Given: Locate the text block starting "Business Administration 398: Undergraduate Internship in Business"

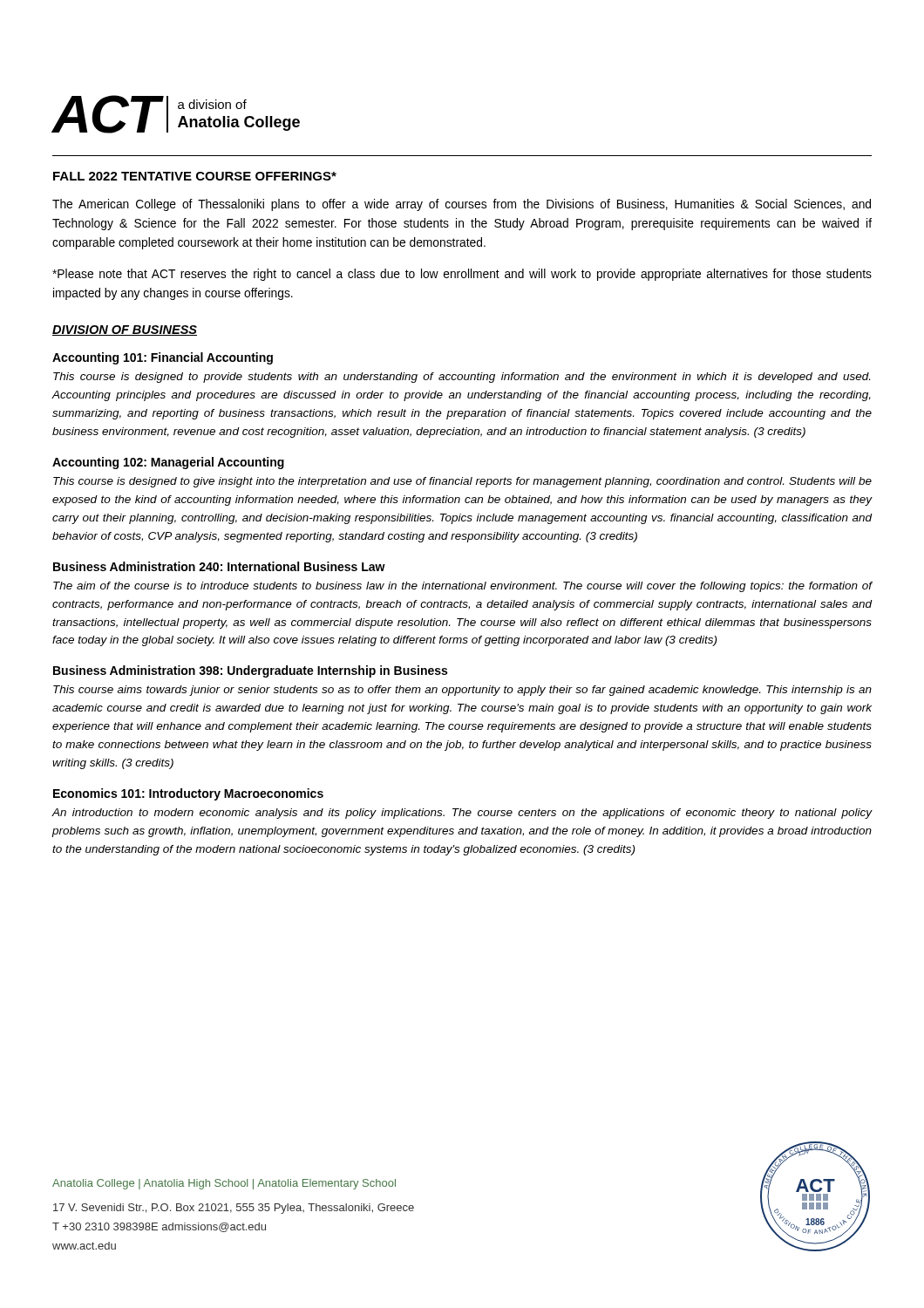Looking at the screenshot, I should coord(250,671).
